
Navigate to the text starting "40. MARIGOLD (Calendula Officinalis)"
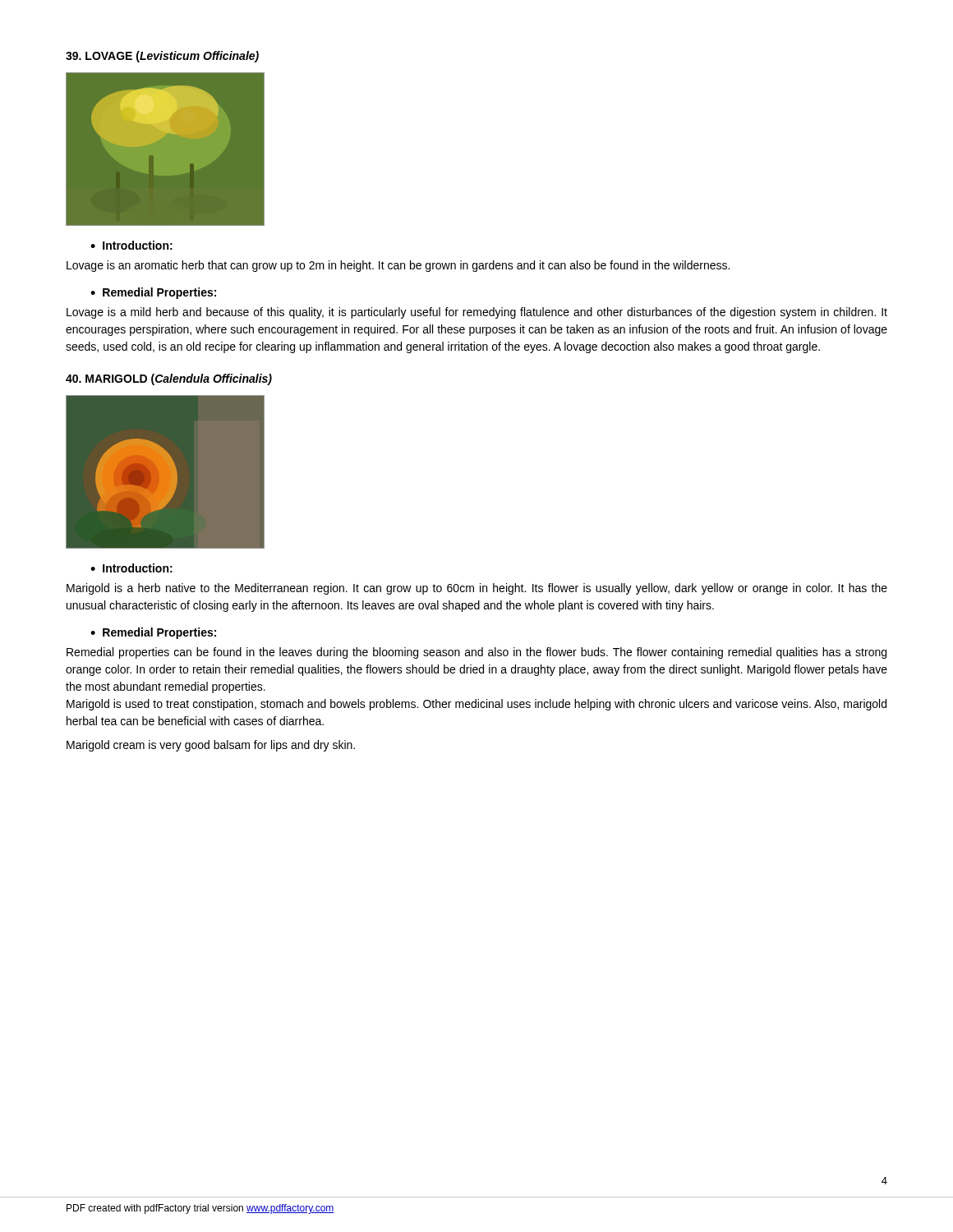click(x=169, y=379)
